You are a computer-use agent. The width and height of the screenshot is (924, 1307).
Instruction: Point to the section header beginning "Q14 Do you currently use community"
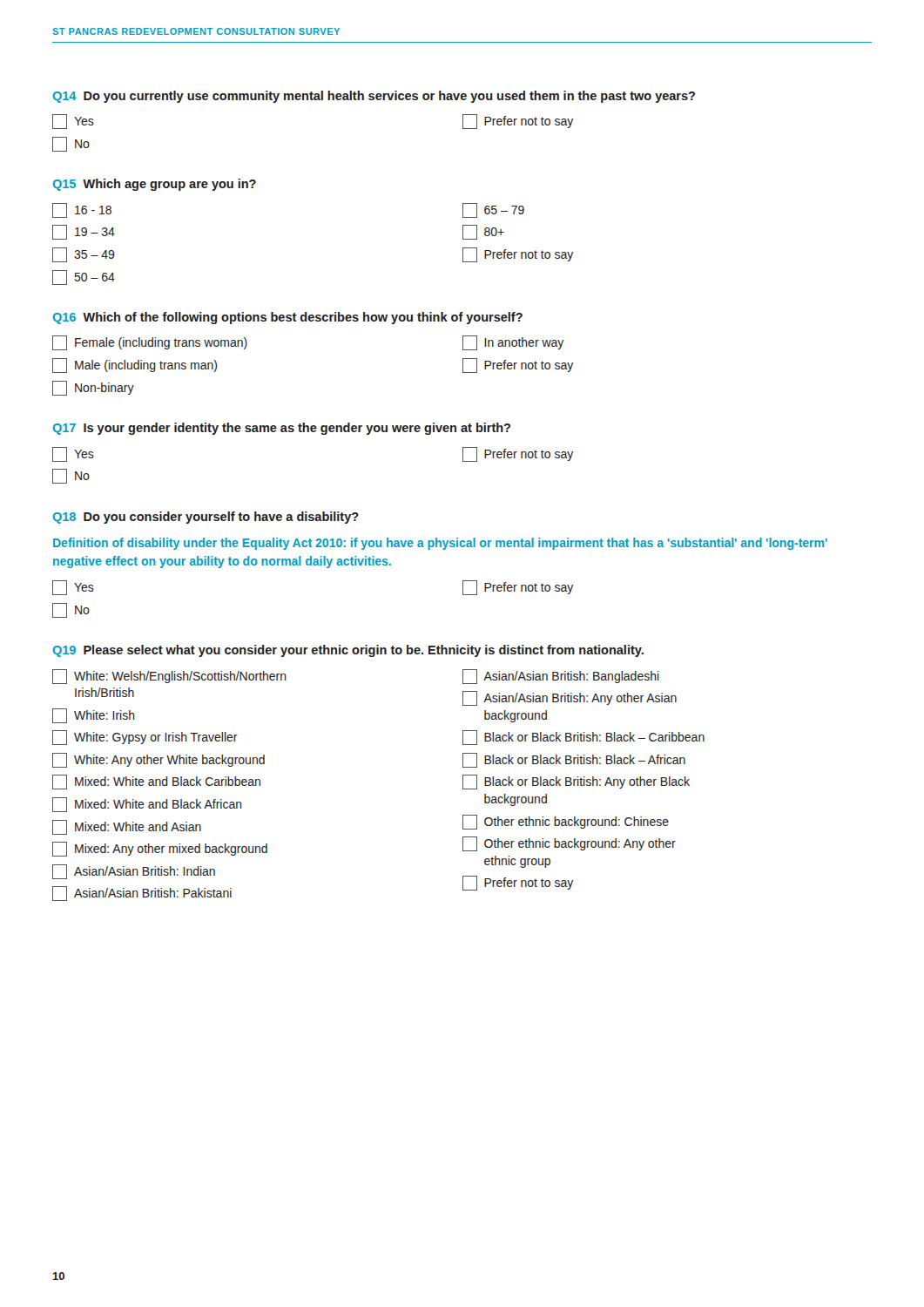(462, 120)
